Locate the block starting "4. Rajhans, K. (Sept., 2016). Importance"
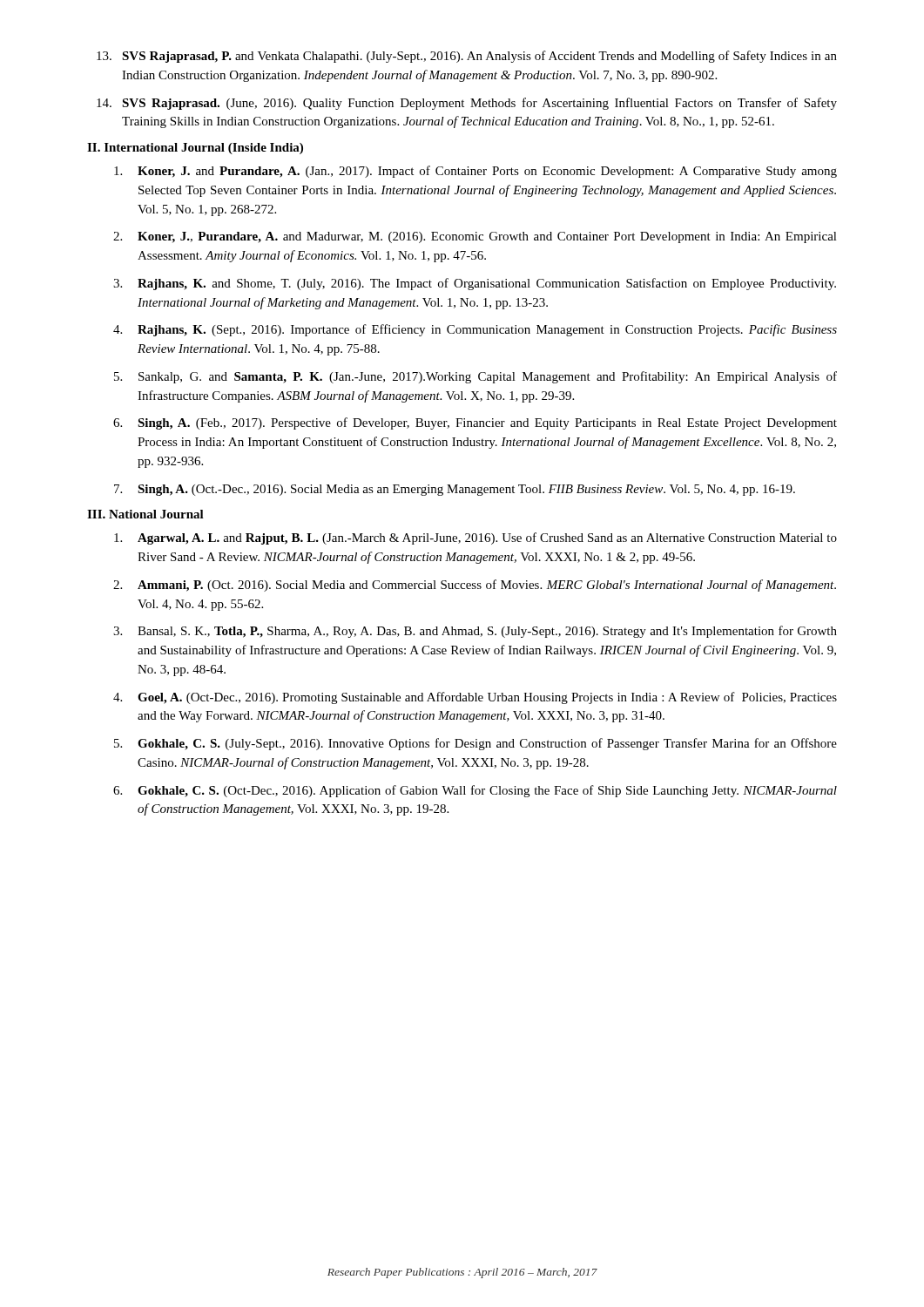 (x=475, y=340)
